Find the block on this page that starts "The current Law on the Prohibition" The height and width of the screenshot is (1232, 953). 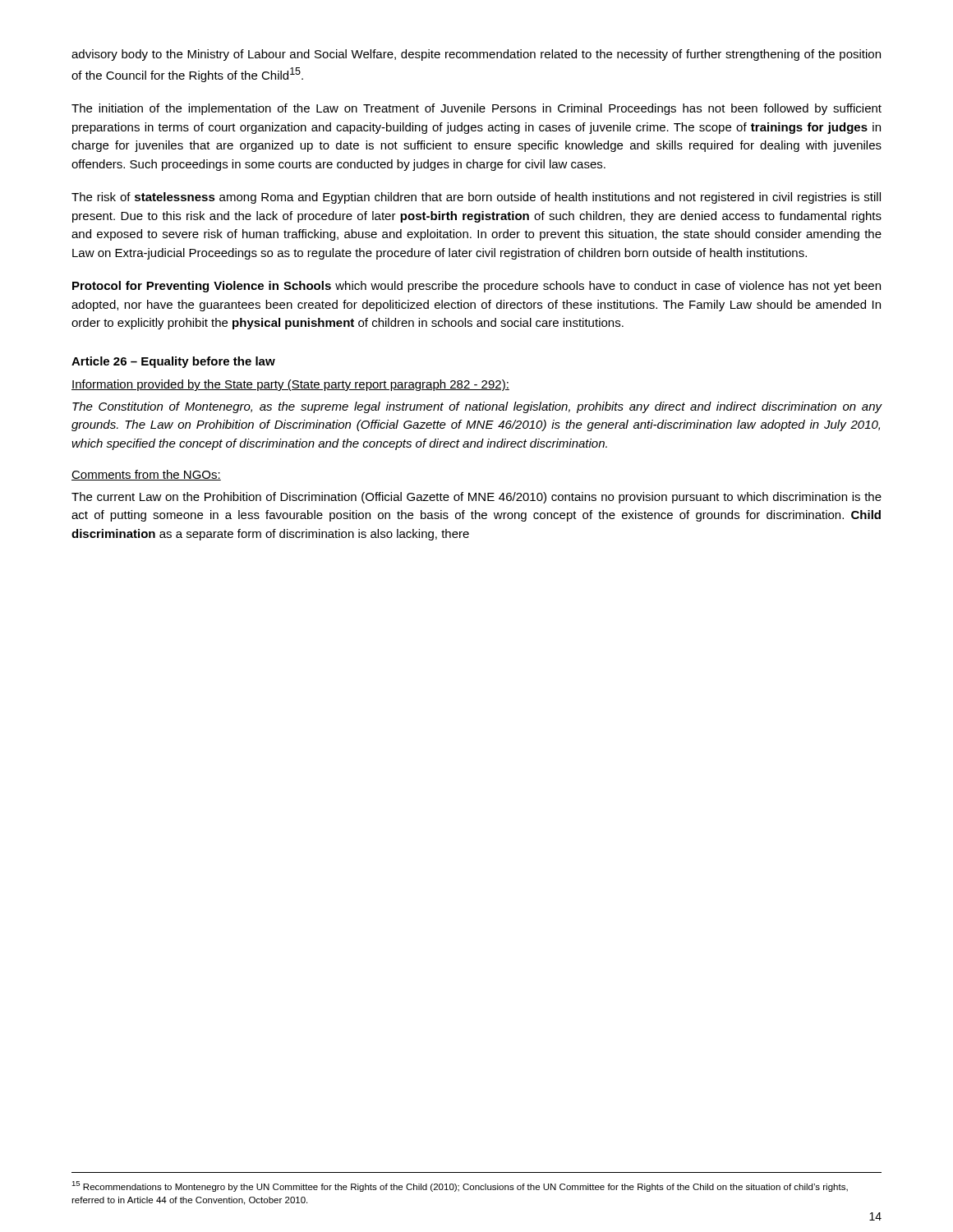pos(476,515)
